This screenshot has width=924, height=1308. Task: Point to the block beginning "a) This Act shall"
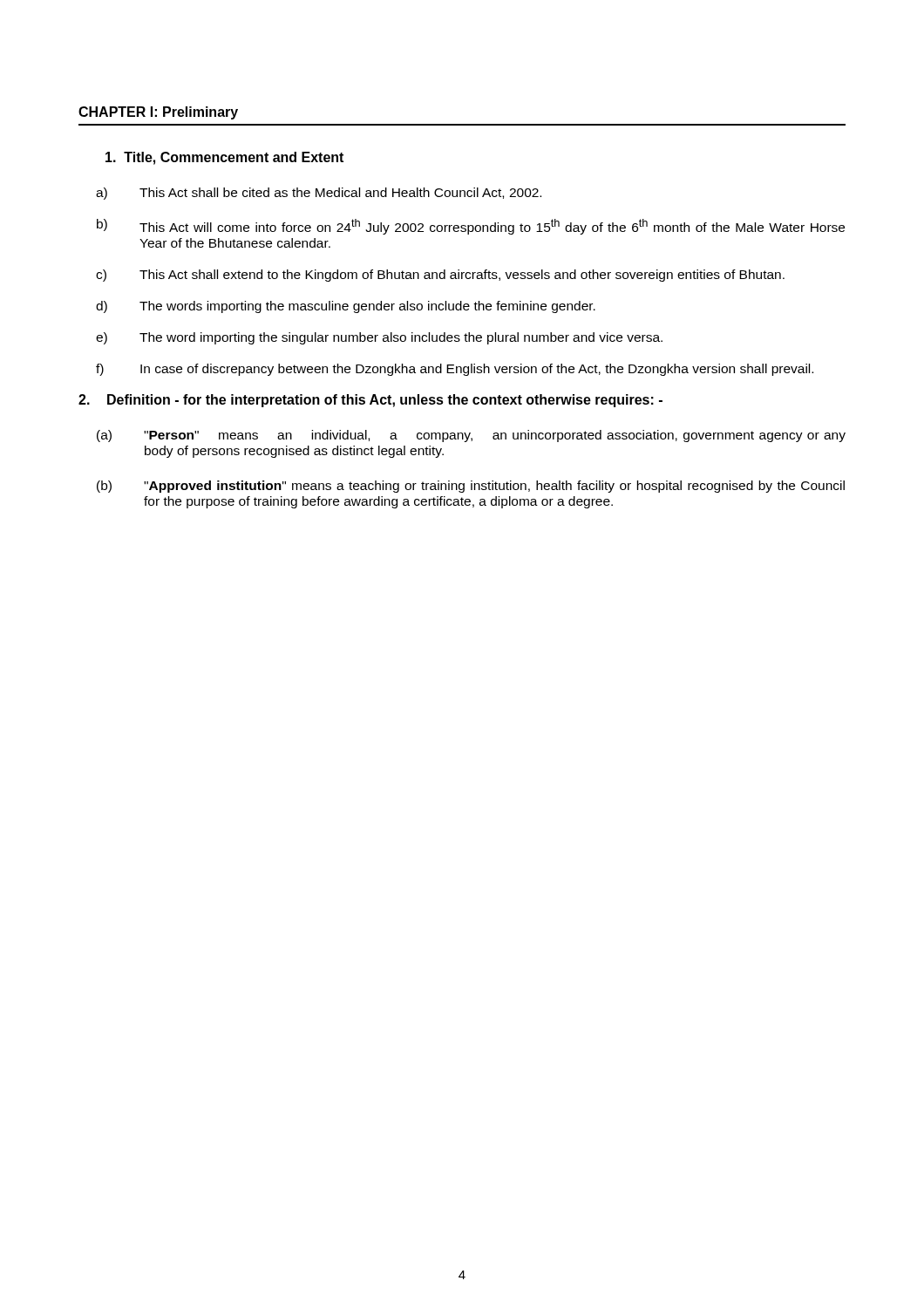[x=462, y=193]
